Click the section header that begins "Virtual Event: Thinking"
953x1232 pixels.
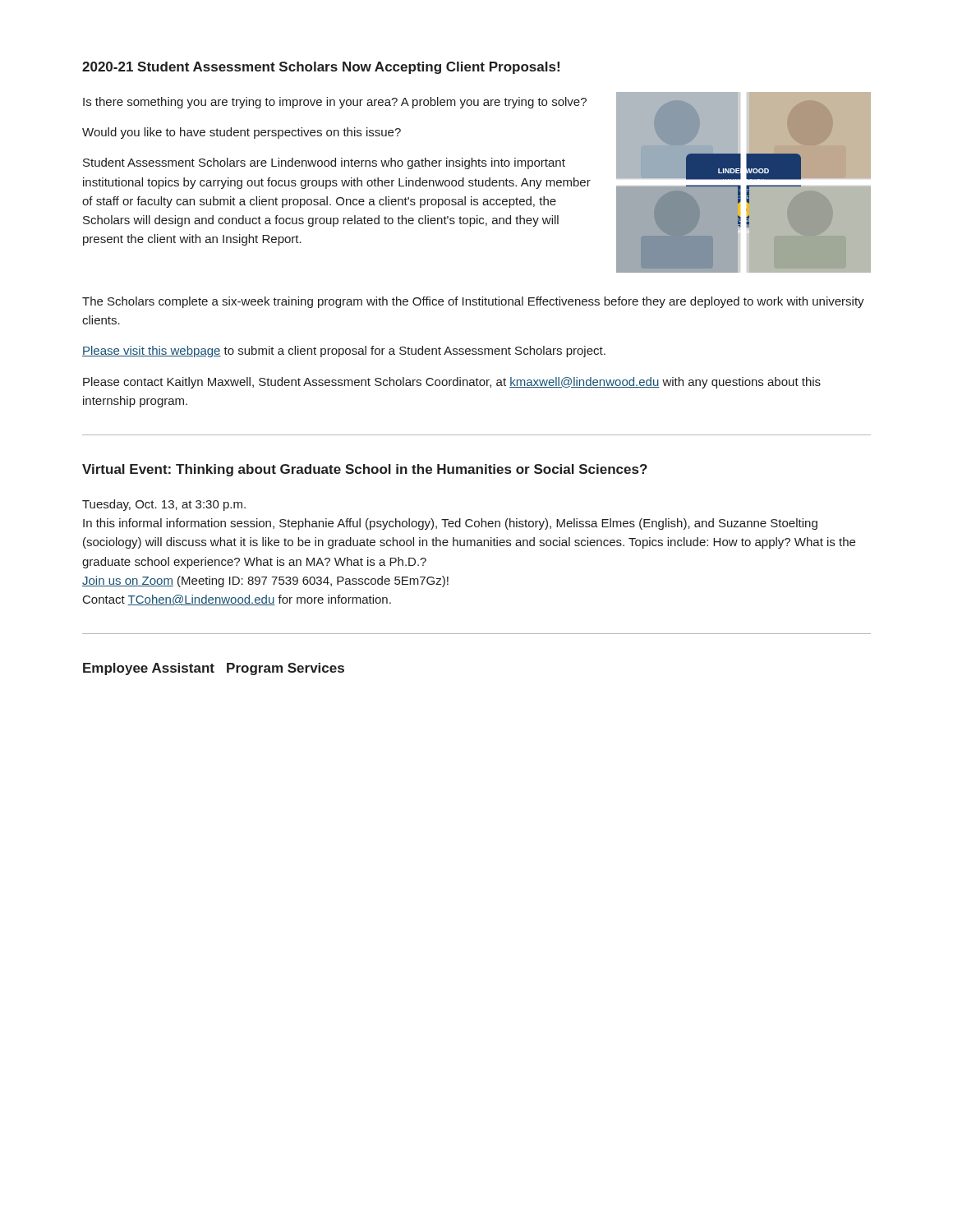pyautogui.click(x=365, y=469)
